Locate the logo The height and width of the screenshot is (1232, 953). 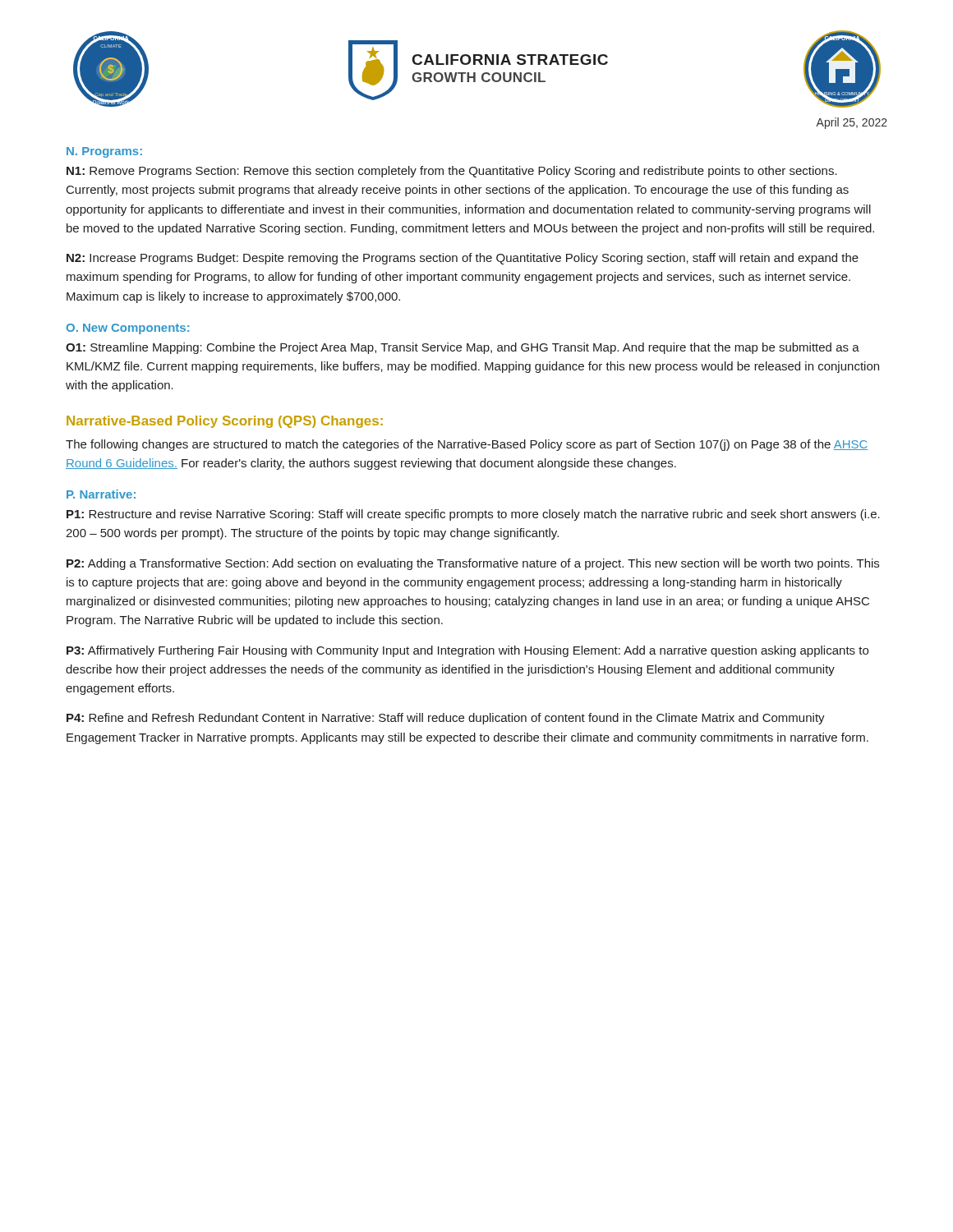click(x=476, y=69)
